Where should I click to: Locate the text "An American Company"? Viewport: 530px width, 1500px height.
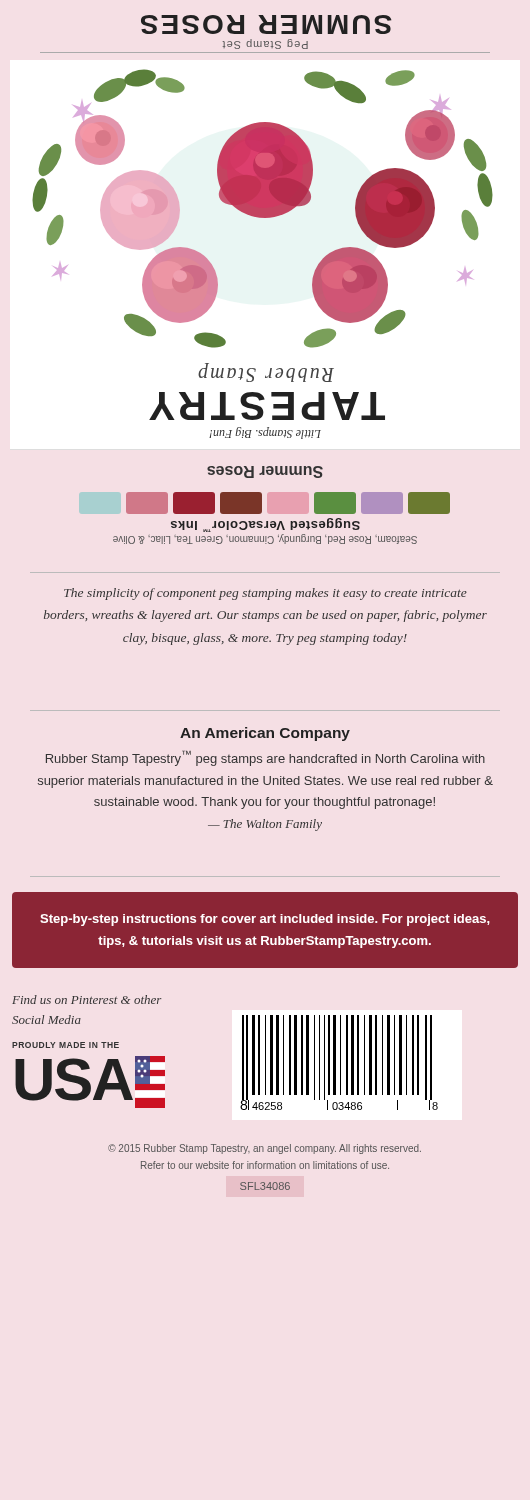coord(265,733)
